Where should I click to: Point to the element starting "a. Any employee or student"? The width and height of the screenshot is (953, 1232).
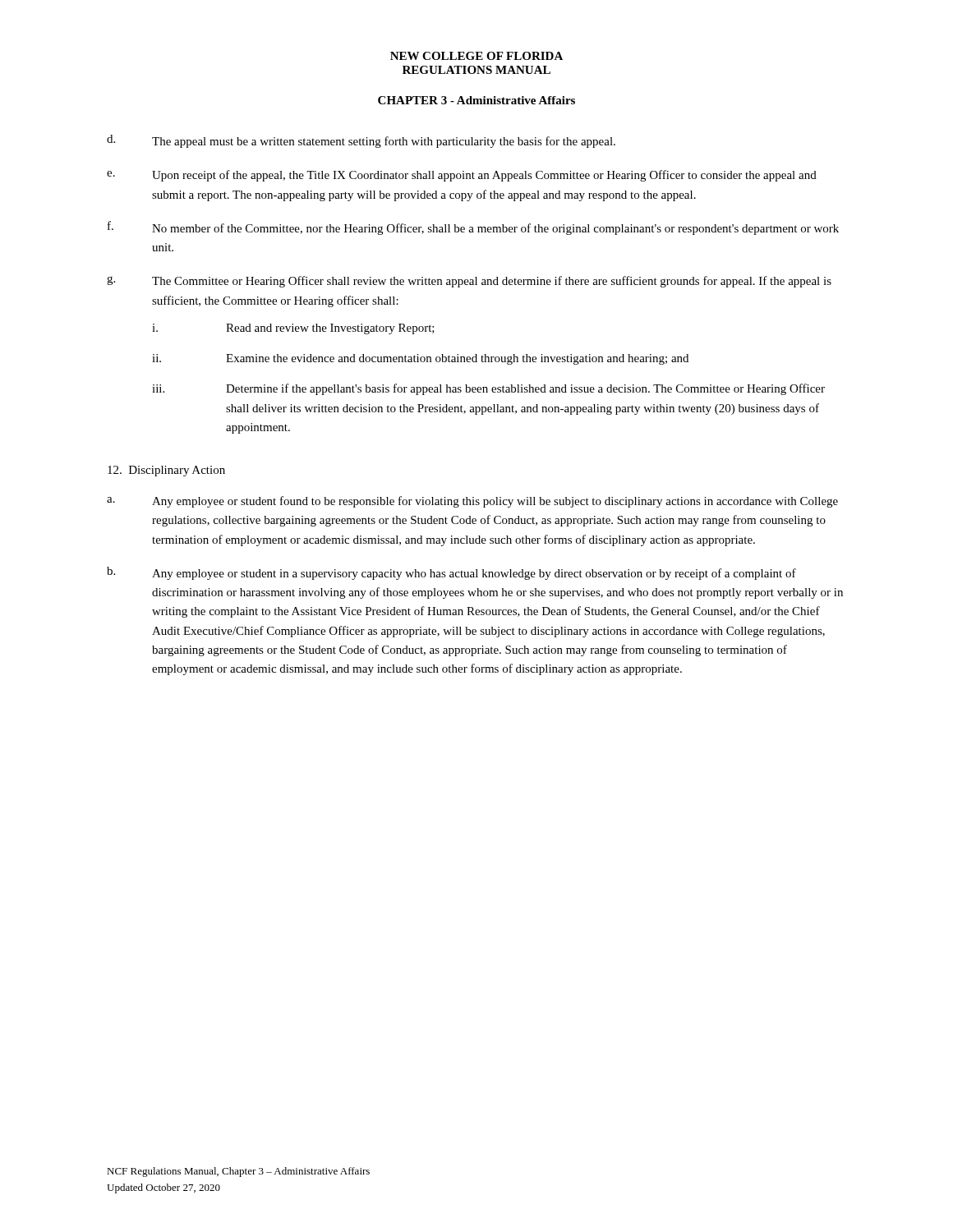coord(476,521)
